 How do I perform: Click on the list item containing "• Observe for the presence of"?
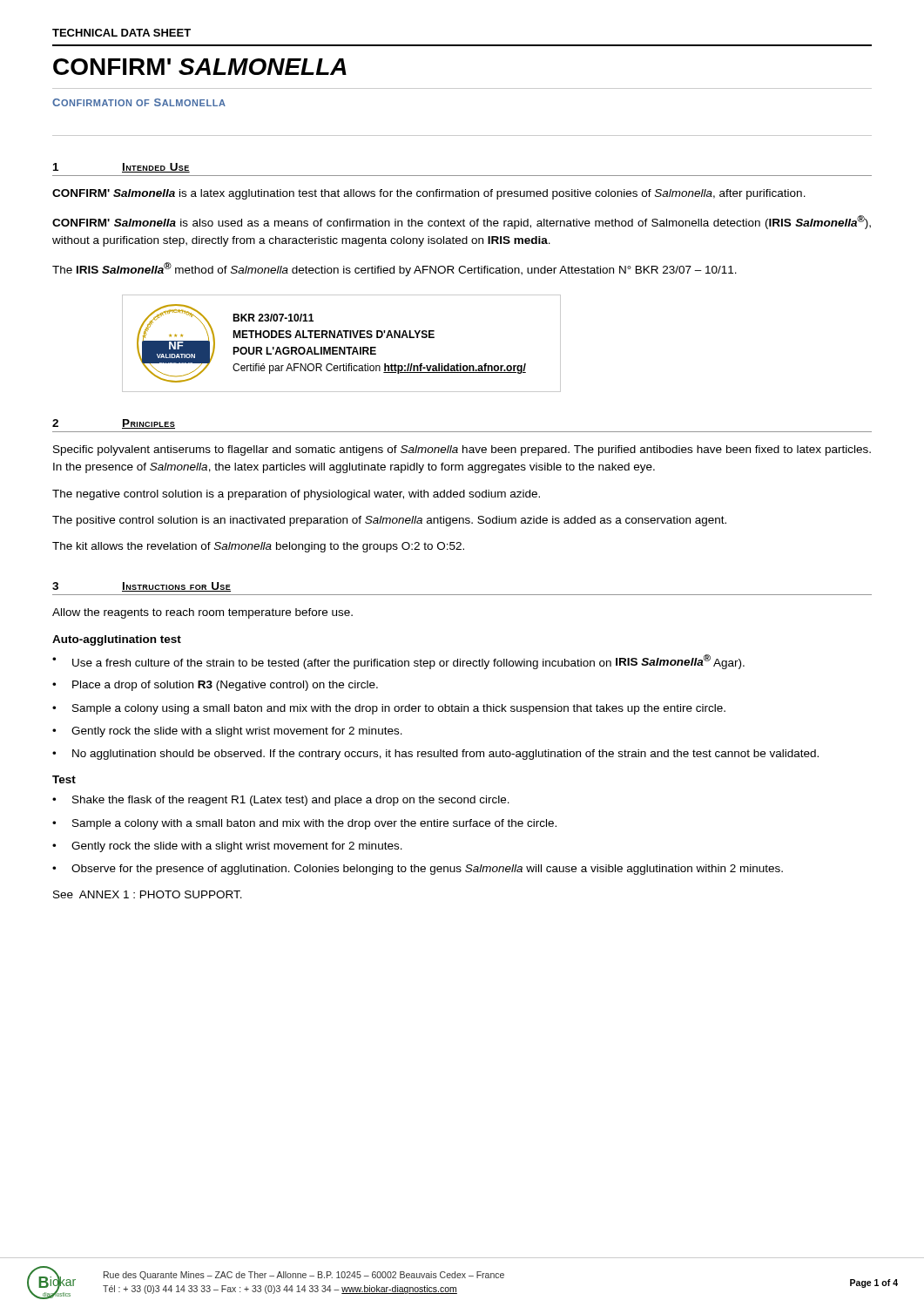coord(462,869)
